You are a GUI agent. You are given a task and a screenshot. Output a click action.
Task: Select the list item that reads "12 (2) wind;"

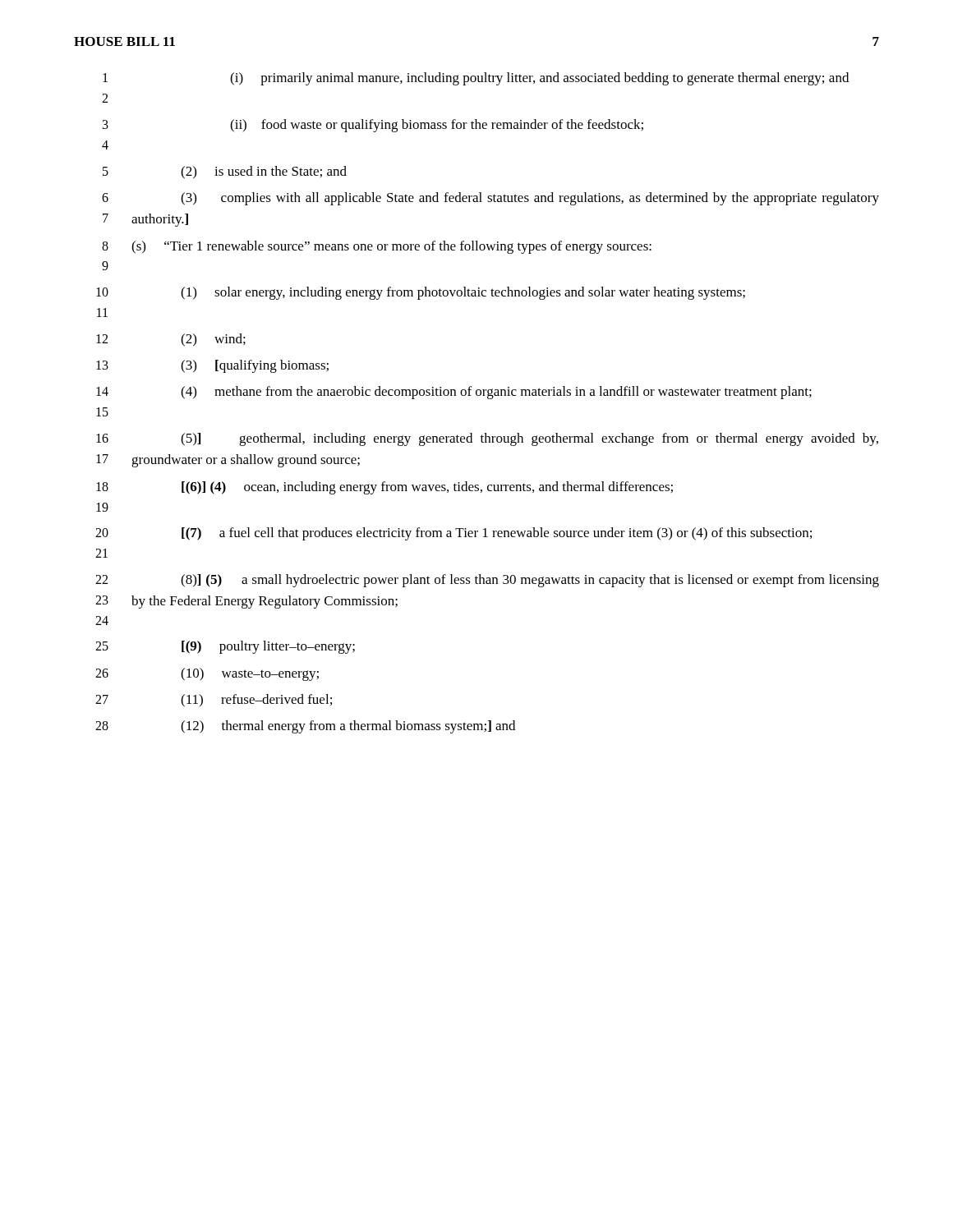pos(105,340)
